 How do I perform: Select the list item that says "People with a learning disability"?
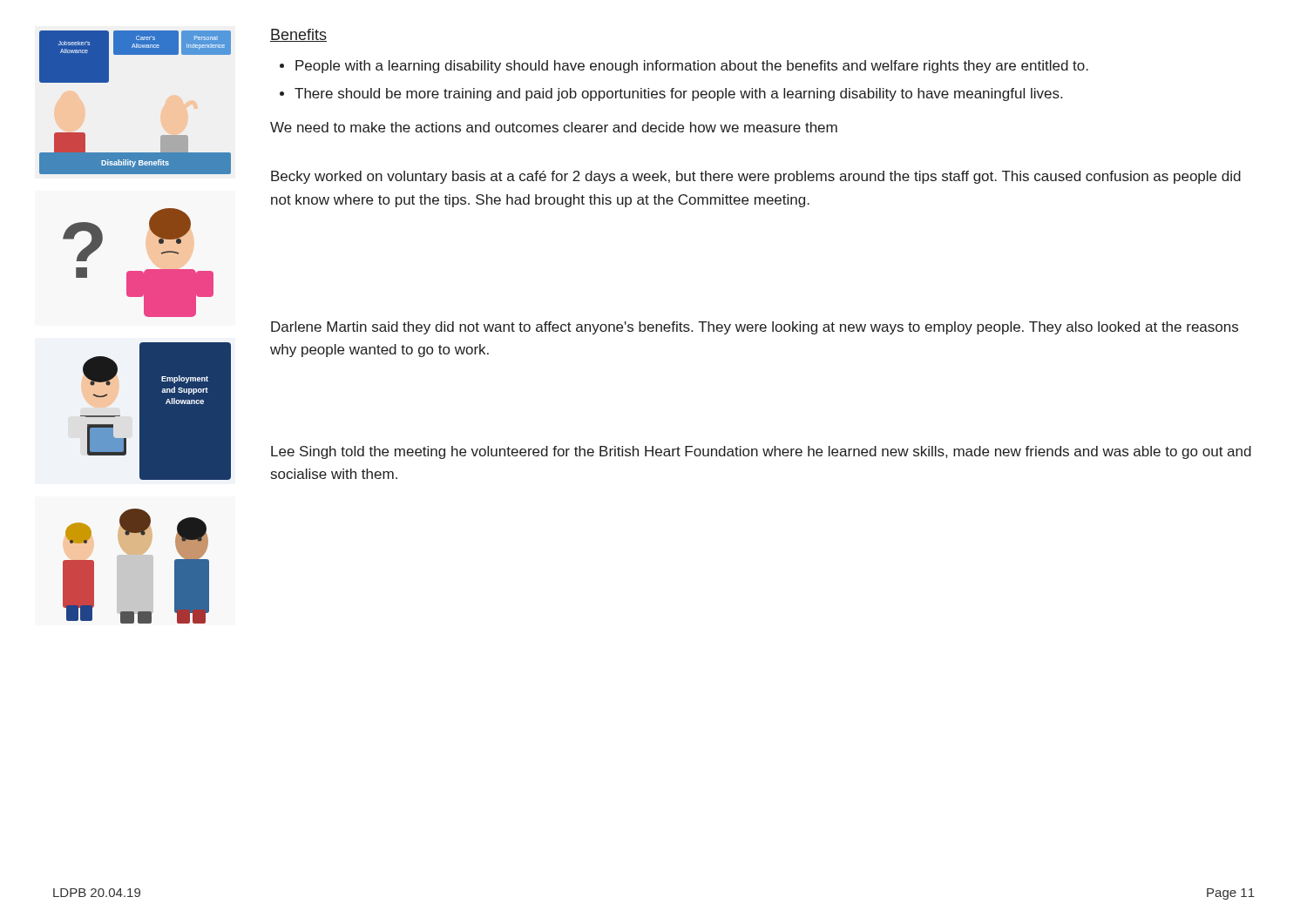tap(692, 66)
